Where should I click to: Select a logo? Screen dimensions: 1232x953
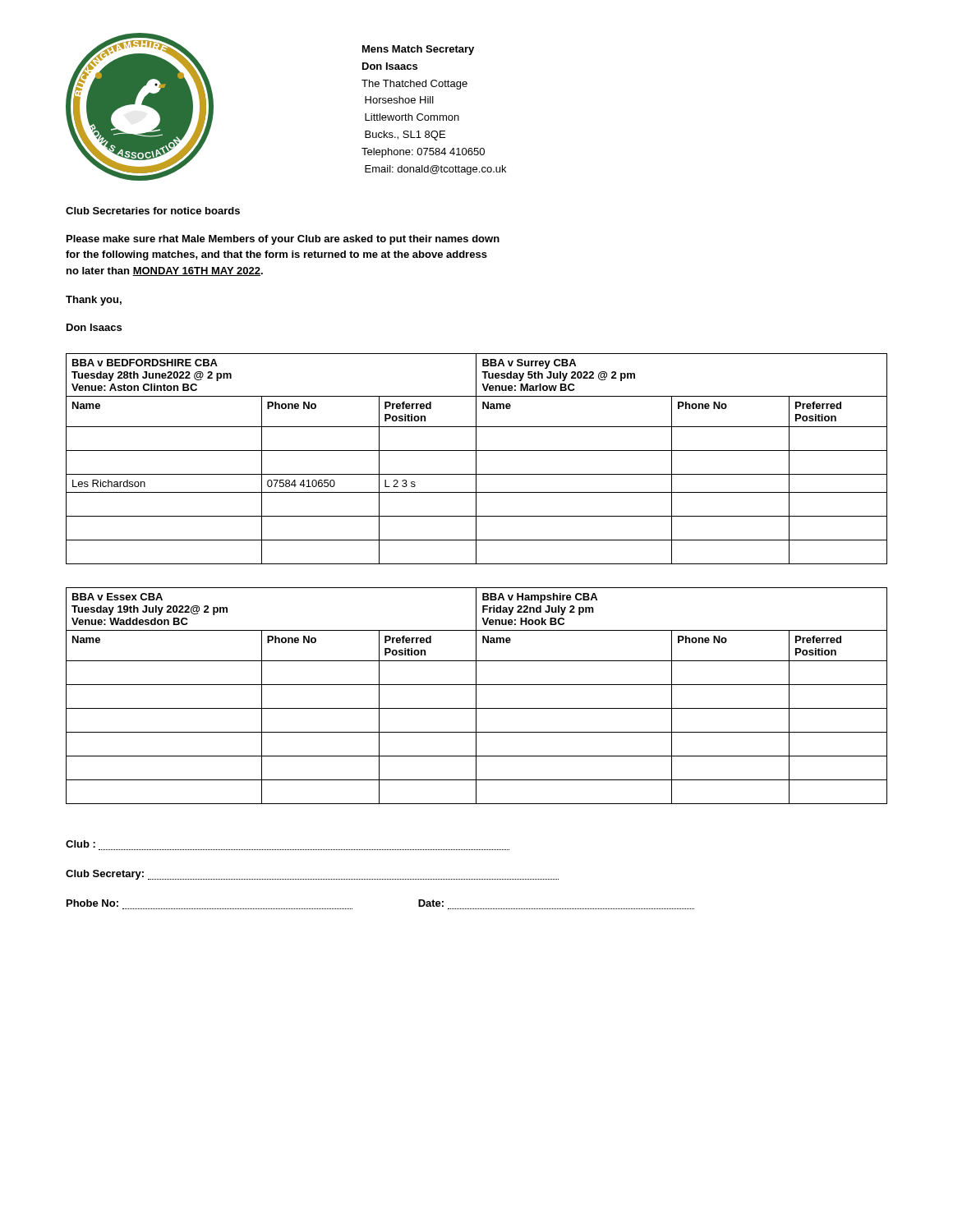click(x=140, y=108)
